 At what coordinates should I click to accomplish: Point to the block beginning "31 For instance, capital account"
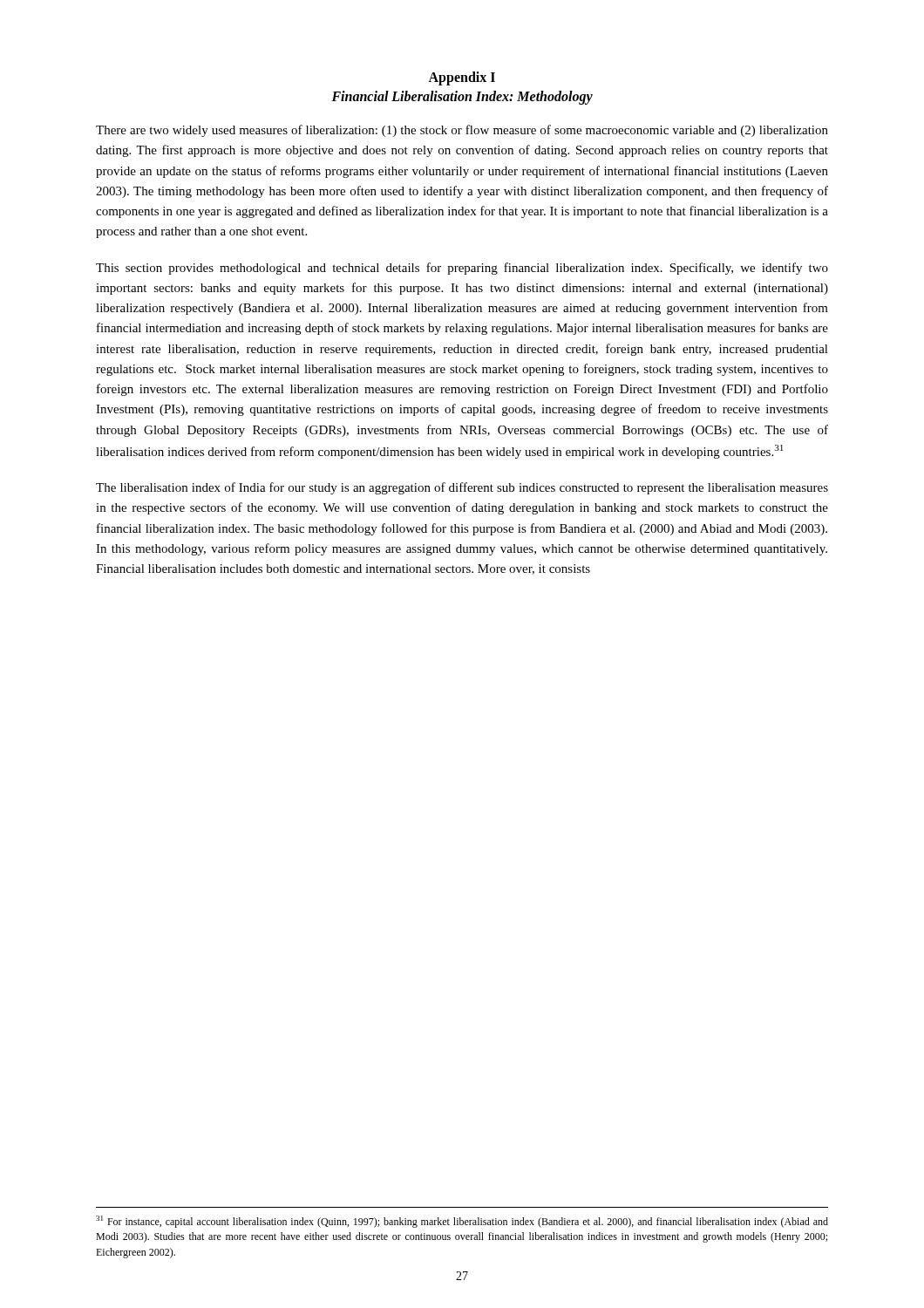[x=462, y=1236]
